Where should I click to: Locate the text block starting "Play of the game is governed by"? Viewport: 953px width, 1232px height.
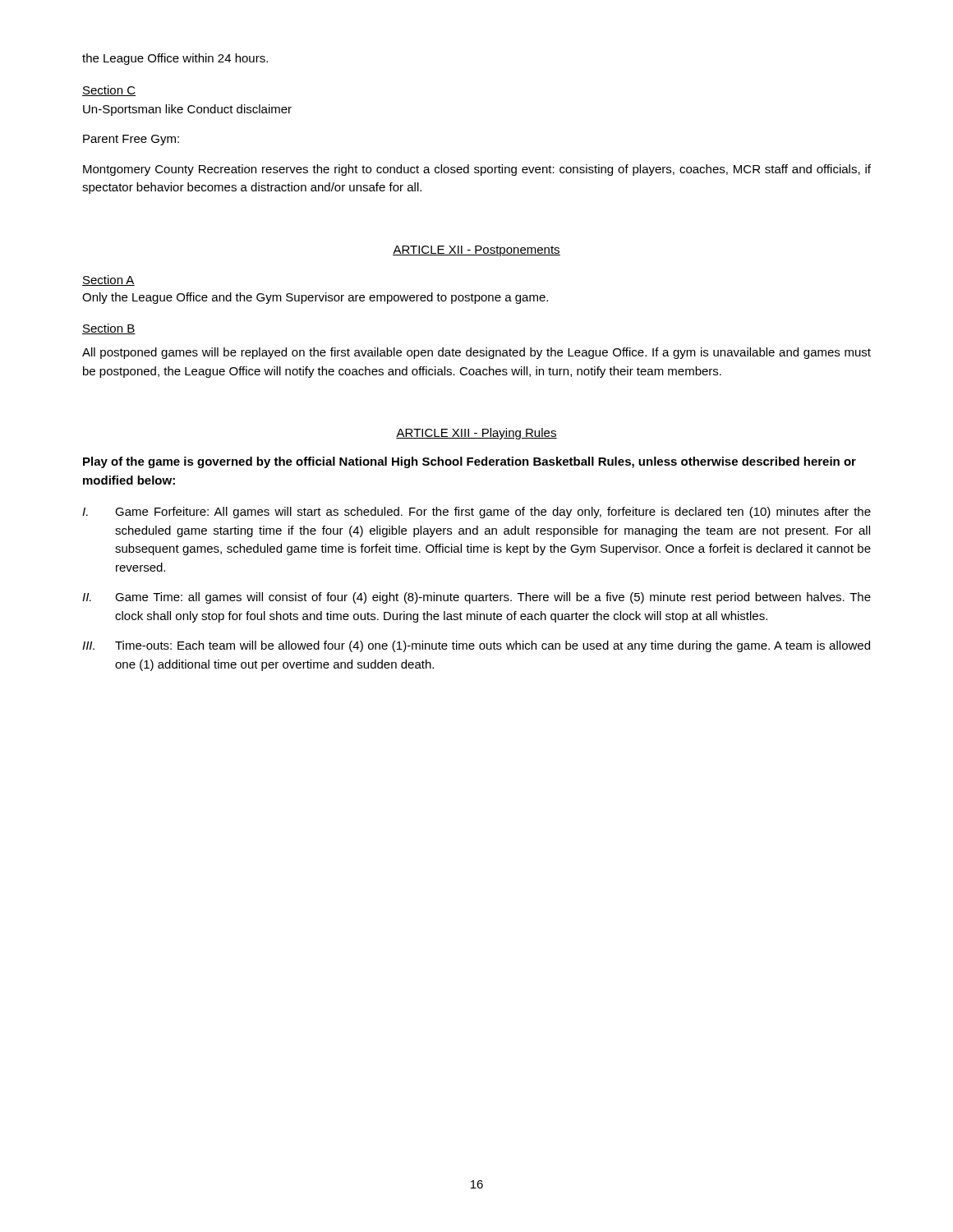point(469,470)
